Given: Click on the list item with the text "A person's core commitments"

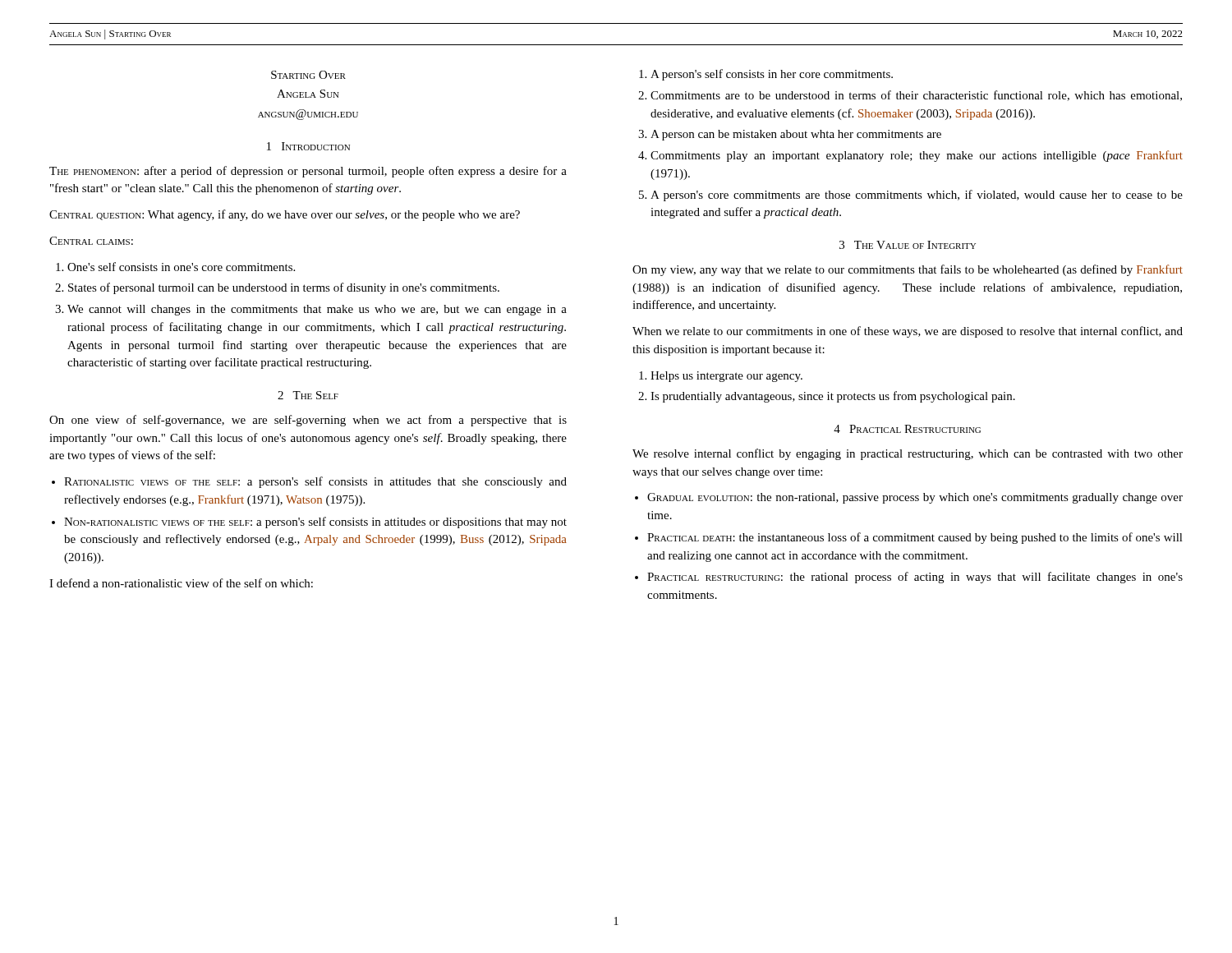Looking at the screenshot, I should 917,203.
